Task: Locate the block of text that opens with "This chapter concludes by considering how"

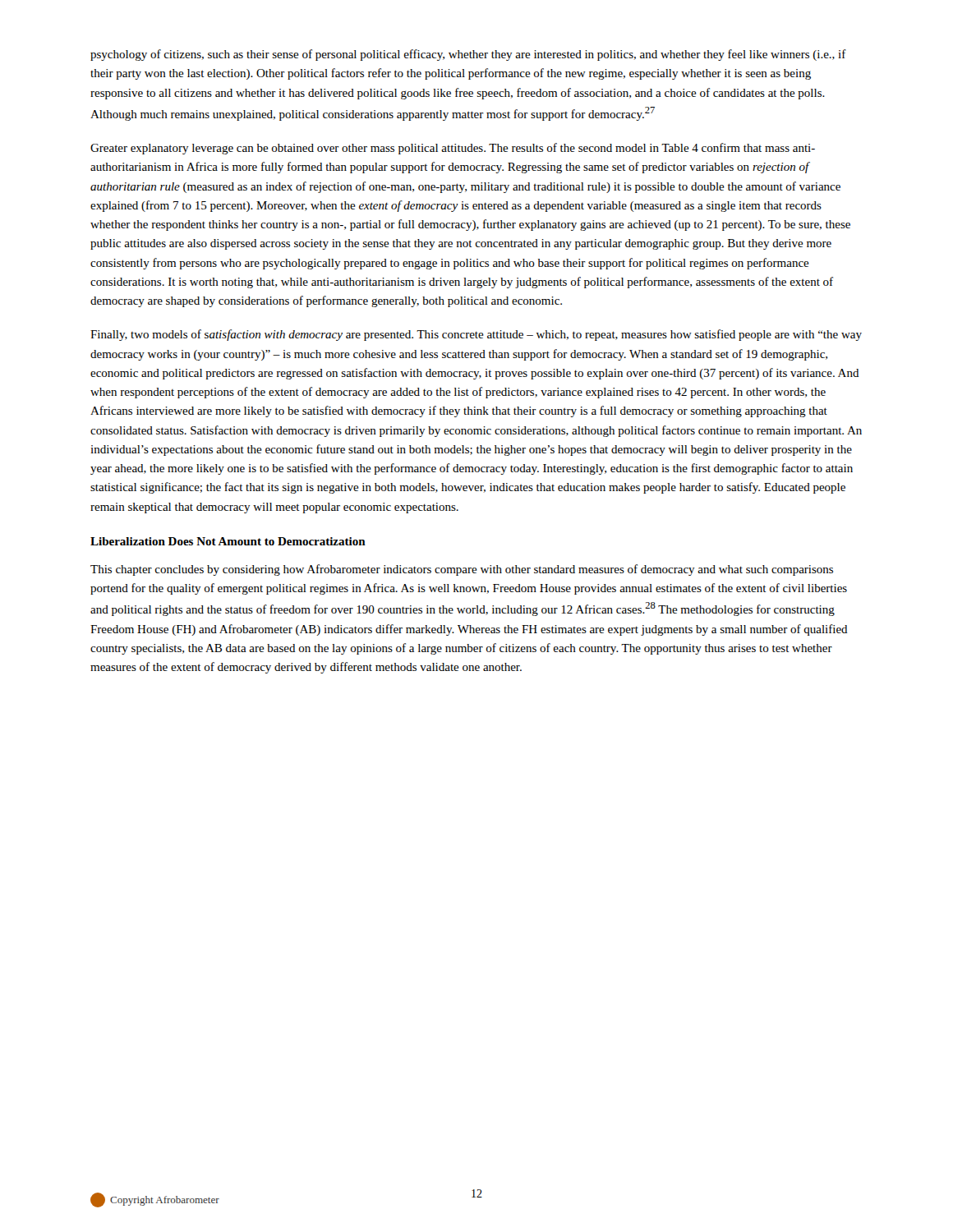Action: click(x=469, y=618)
